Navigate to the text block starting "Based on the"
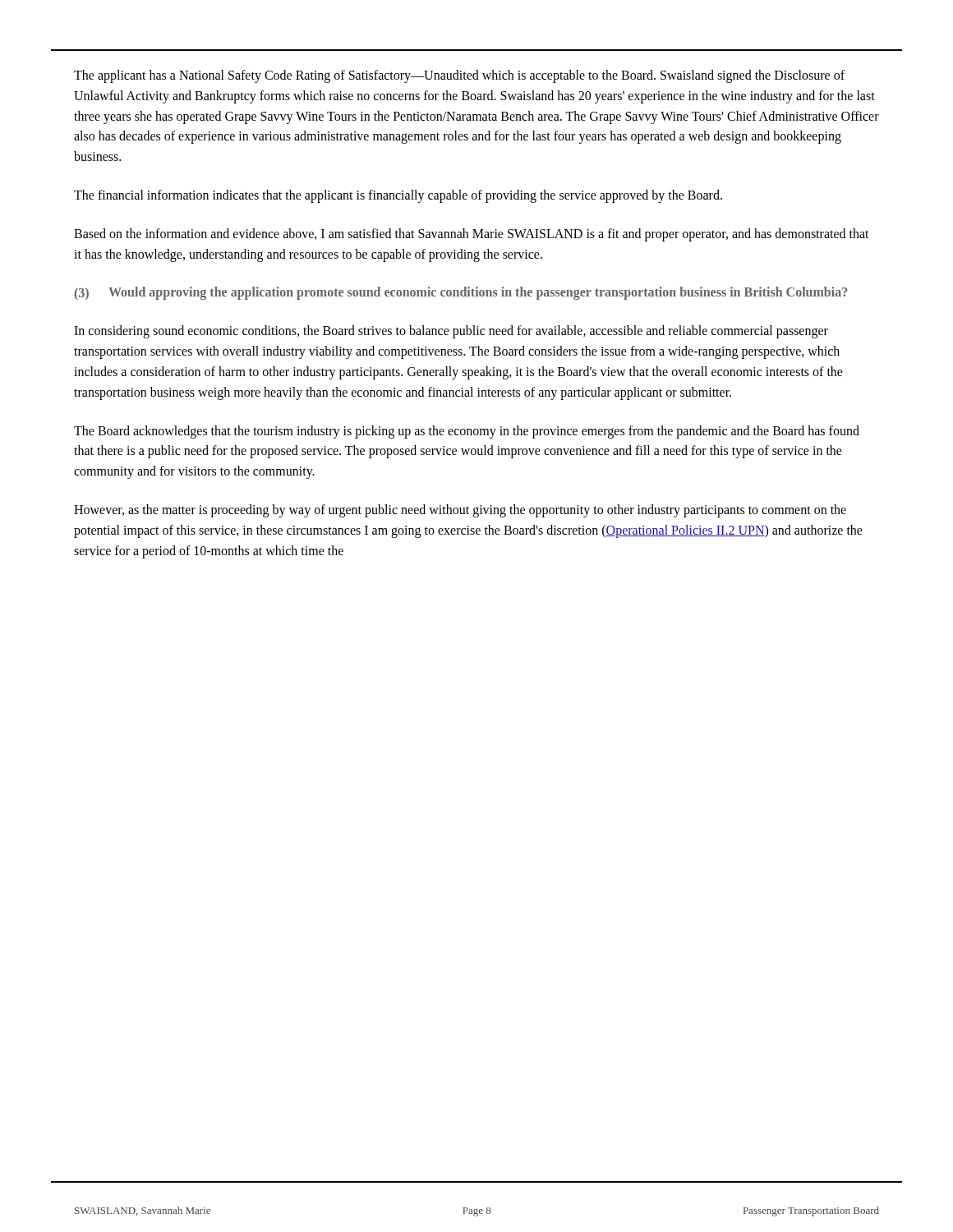953x1232 pixels. (x=471, y=244)
